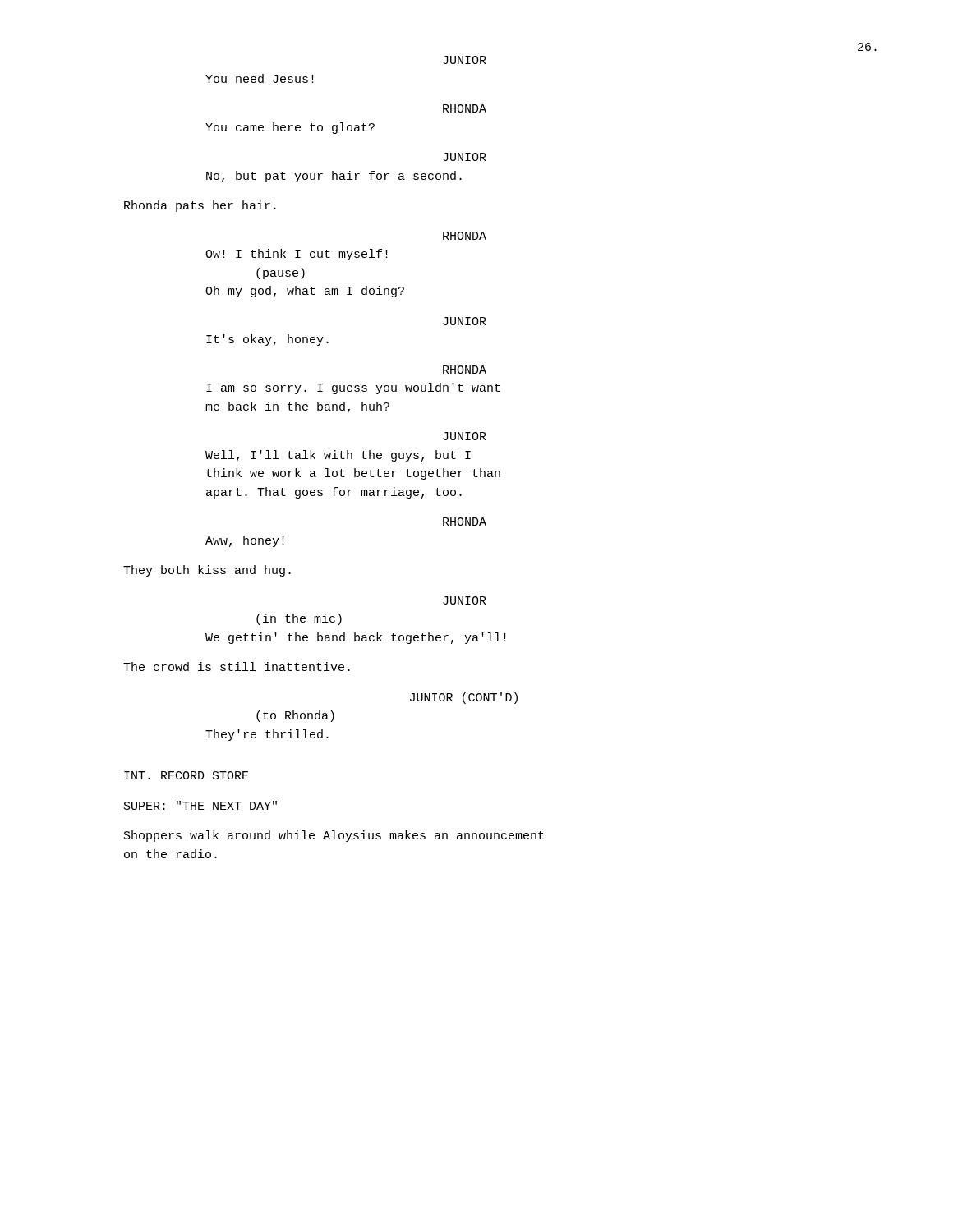Find the element starting "The crowd is still"
The width and height of the screenshot is (953, 1232).
[237, 667]
